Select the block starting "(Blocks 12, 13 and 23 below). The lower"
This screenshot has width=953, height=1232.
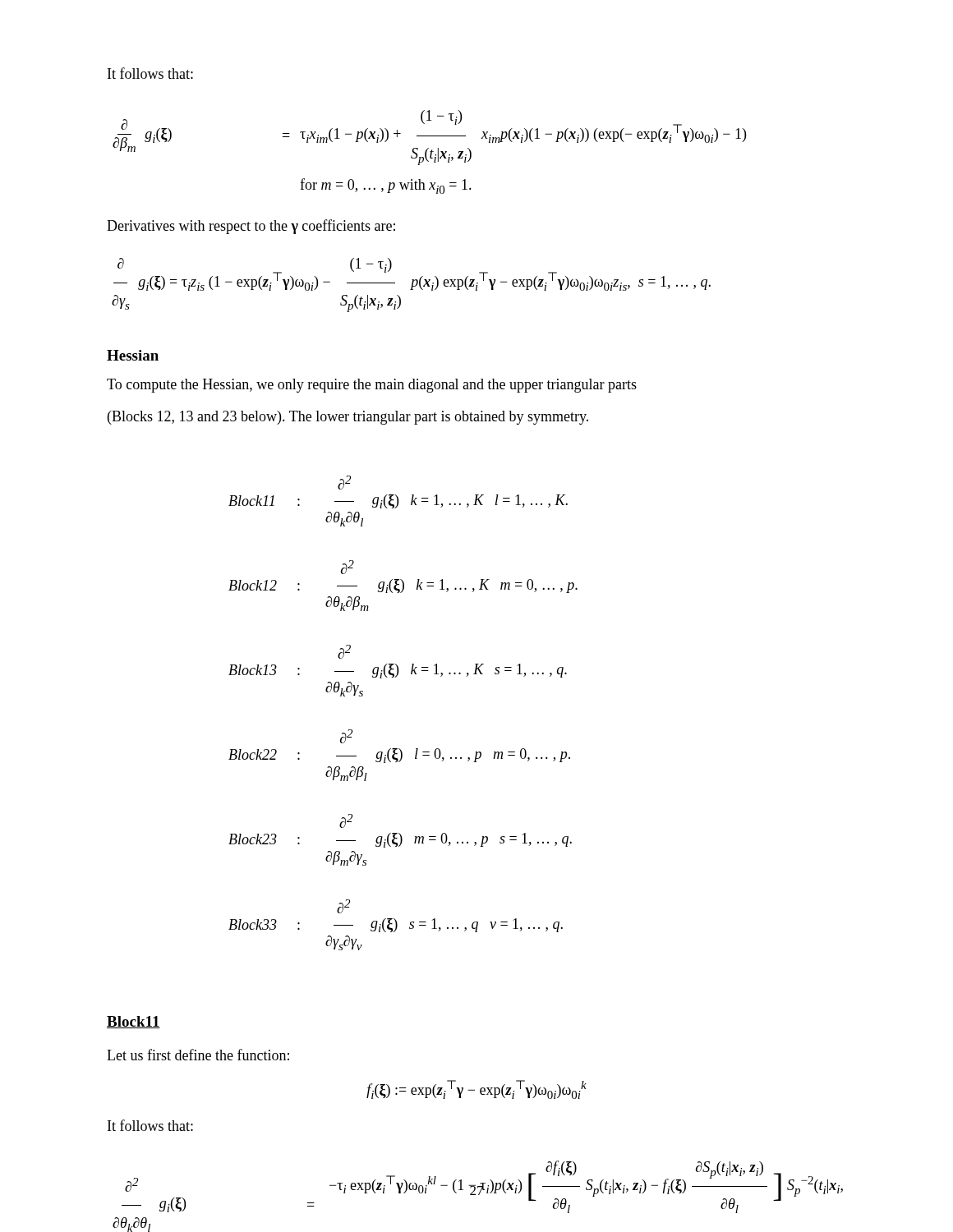point(348,416)
